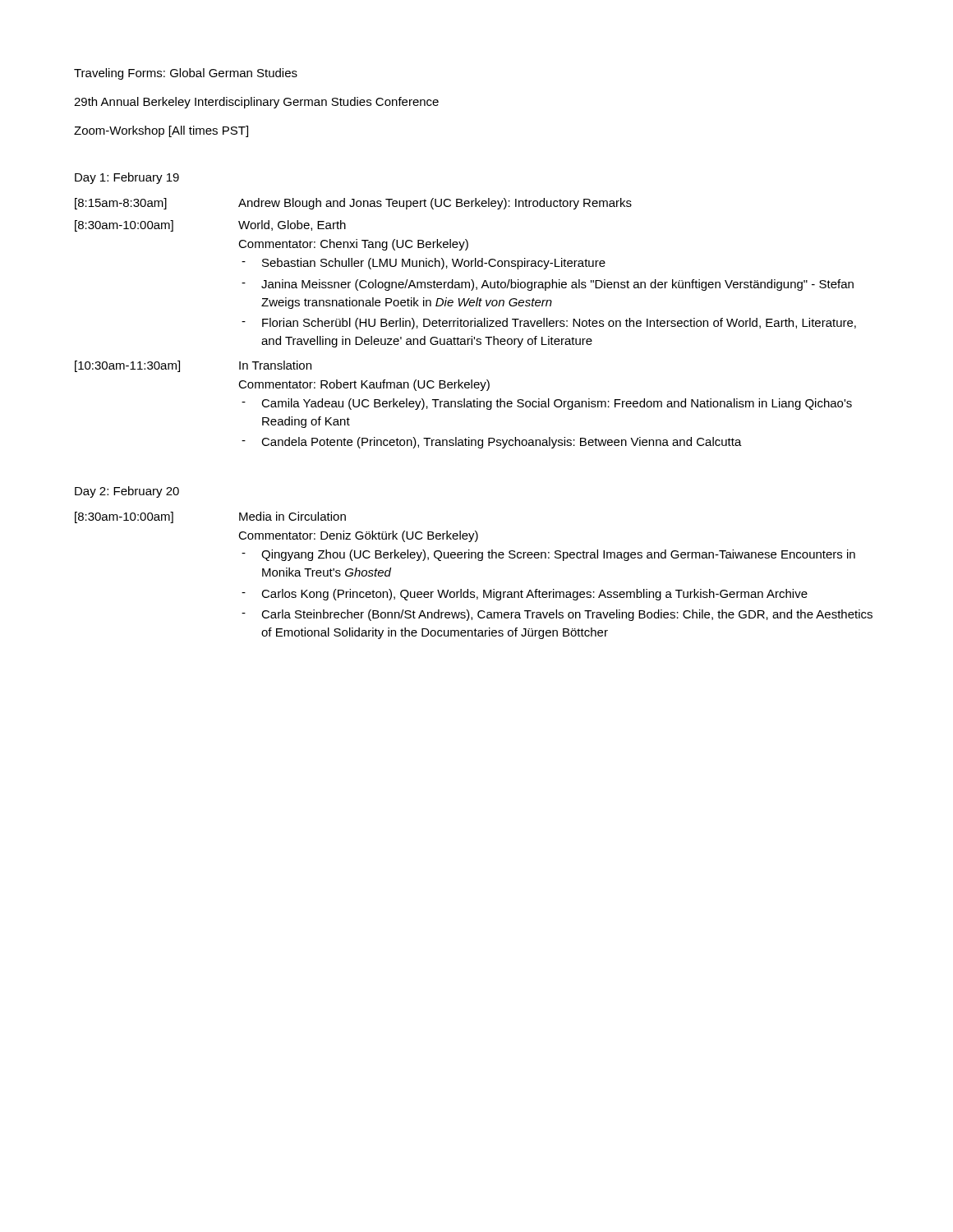This screenshot has height=1232, width=953.
Task: Navigate to the region starting "Zoom-Workshop [All times PST]"
Action: 161,130
